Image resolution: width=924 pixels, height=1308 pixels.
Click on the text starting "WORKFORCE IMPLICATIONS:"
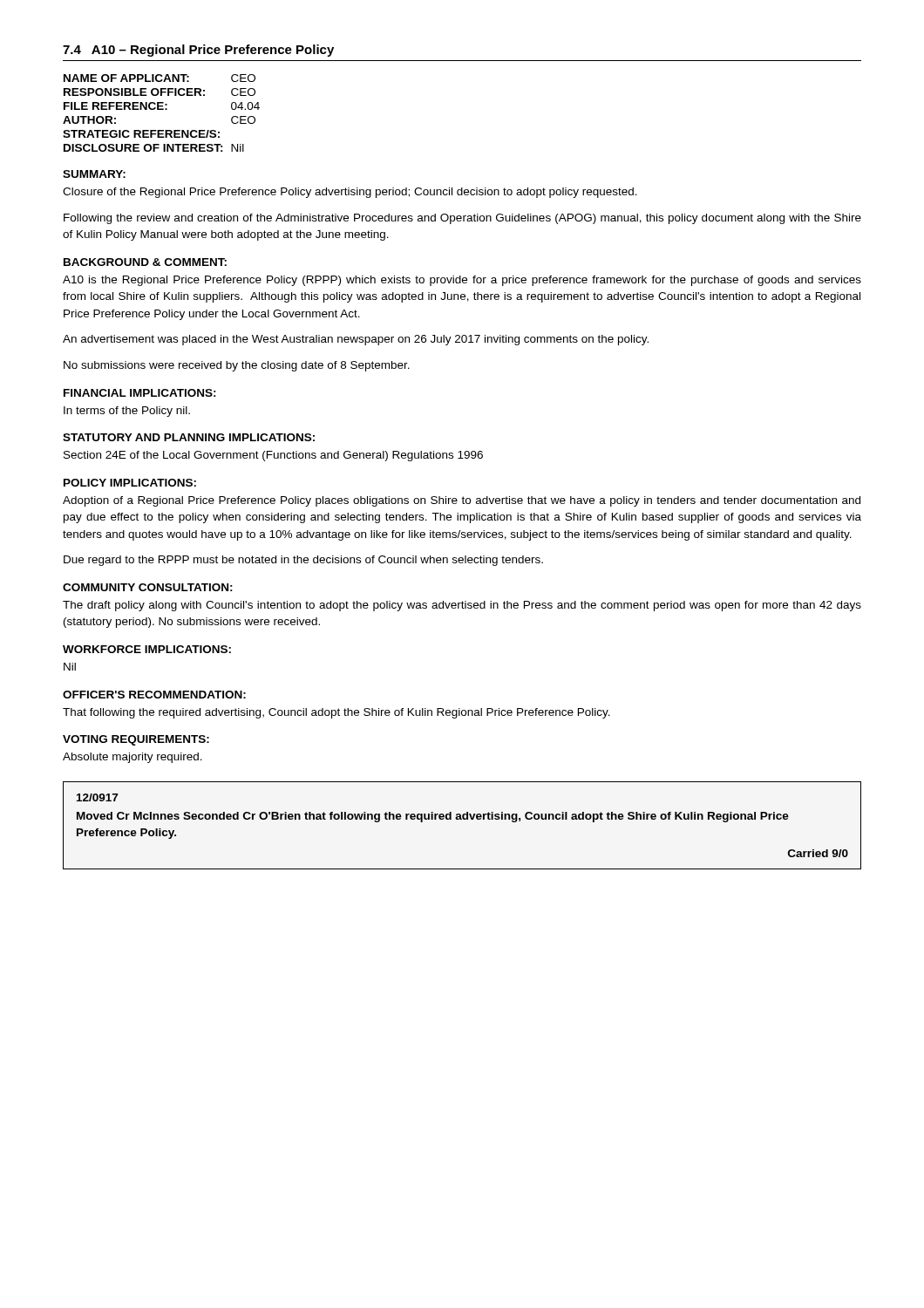click(x=147, y=649)
